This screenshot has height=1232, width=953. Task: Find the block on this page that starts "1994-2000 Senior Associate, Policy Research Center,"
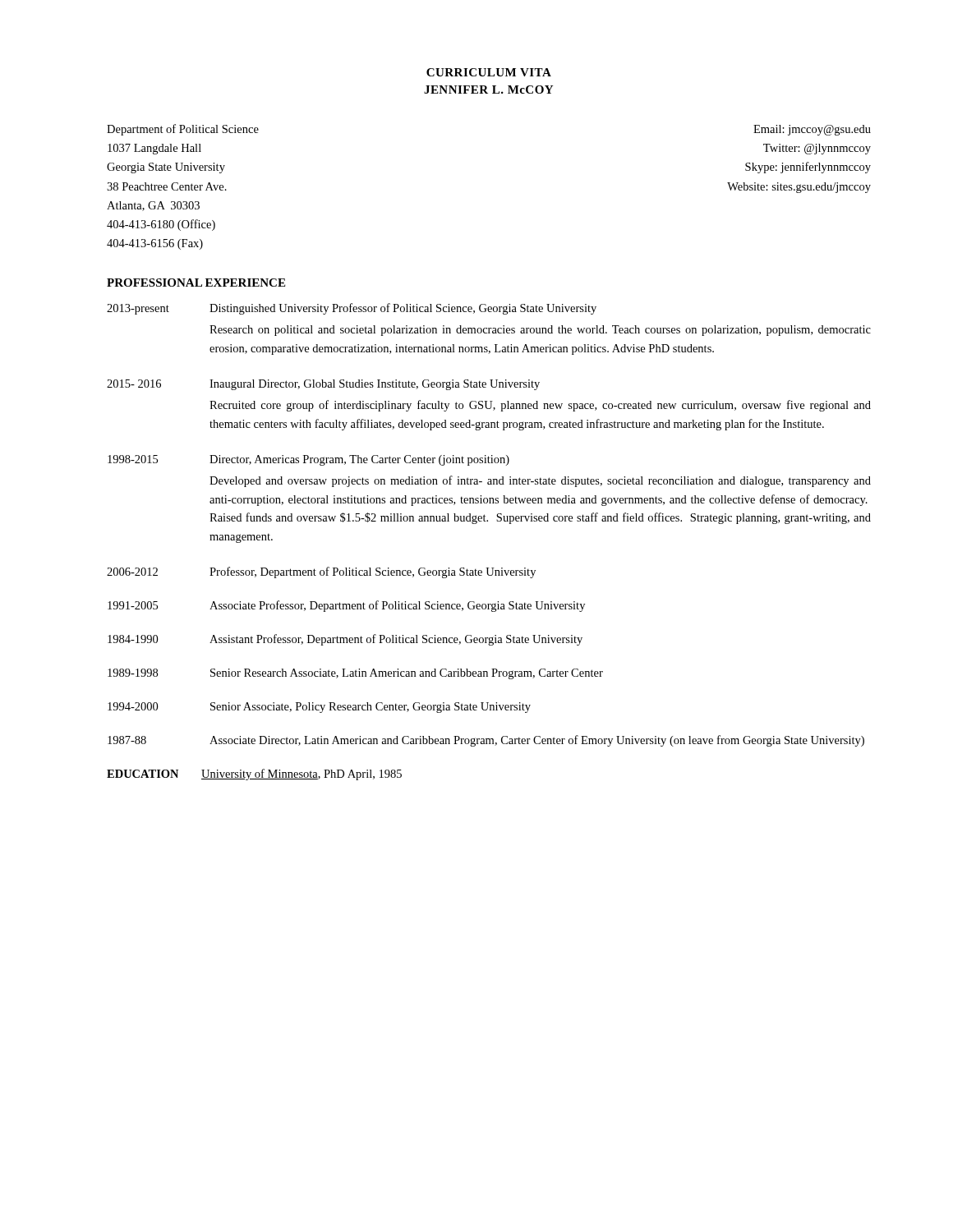point(489,713)
